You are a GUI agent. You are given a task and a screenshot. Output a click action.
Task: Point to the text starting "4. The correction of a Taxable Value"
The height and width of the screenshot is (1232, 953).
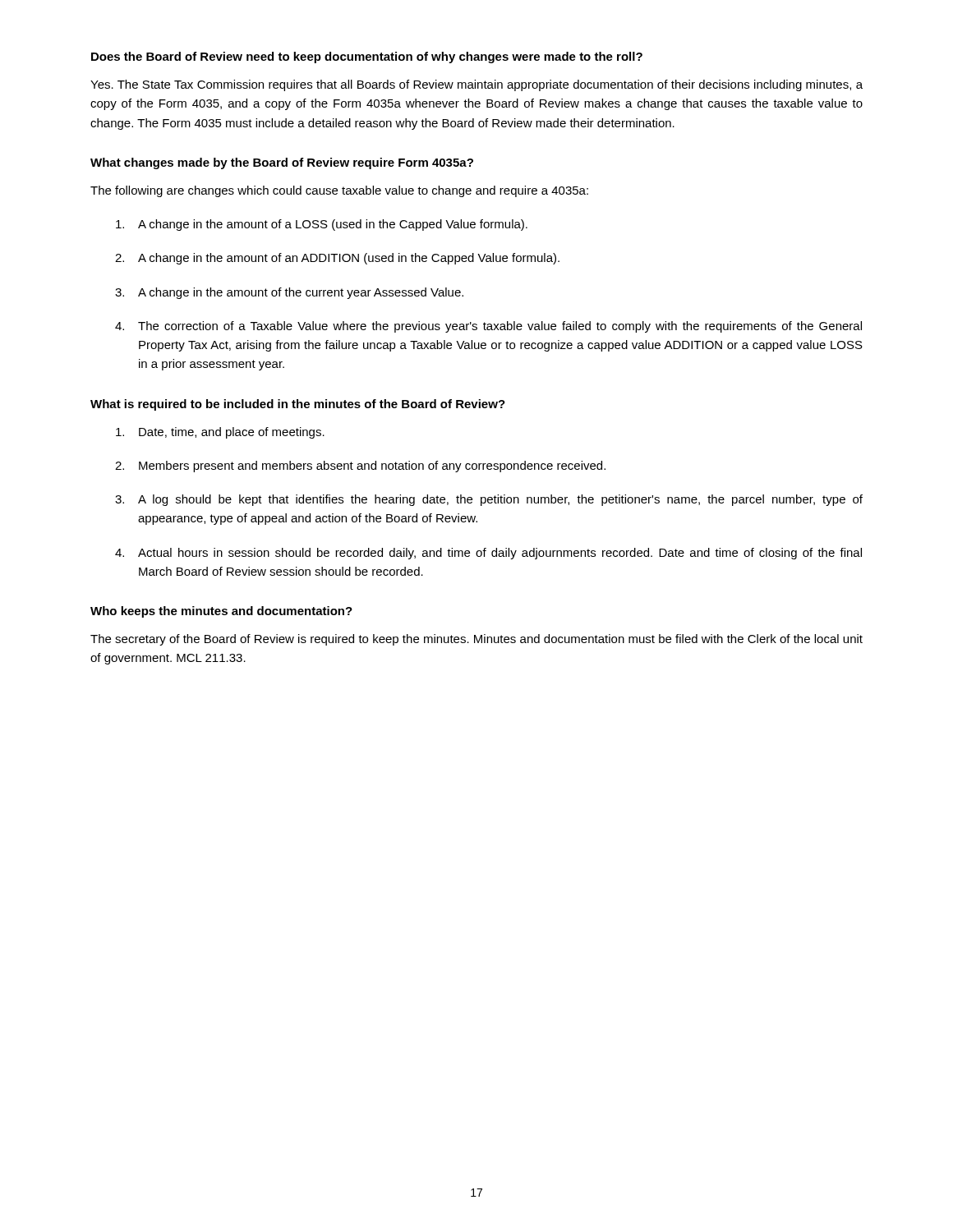[x=489, y=345]
